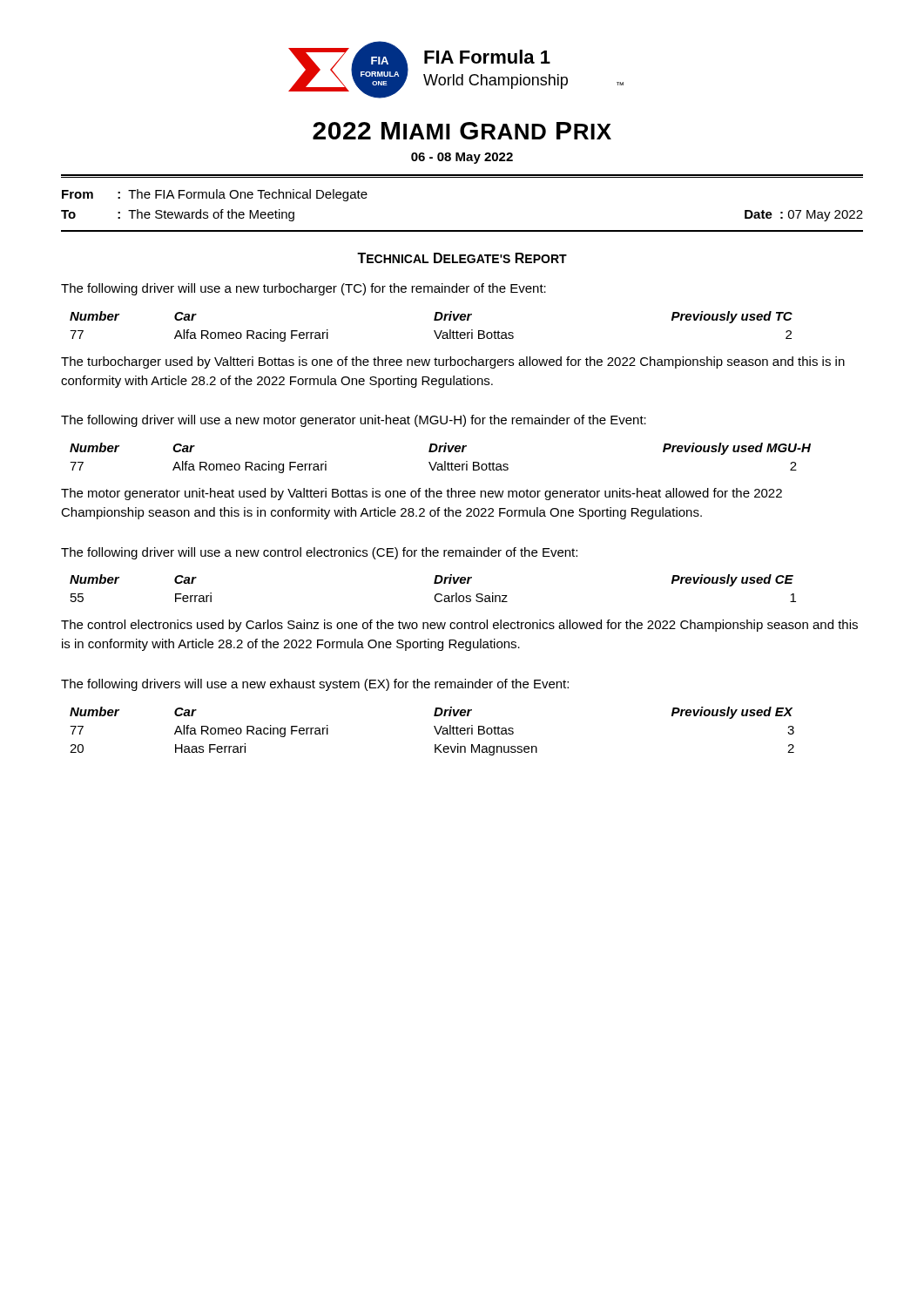Locate the region starting "The following drivers will use"

pos(315,683)
